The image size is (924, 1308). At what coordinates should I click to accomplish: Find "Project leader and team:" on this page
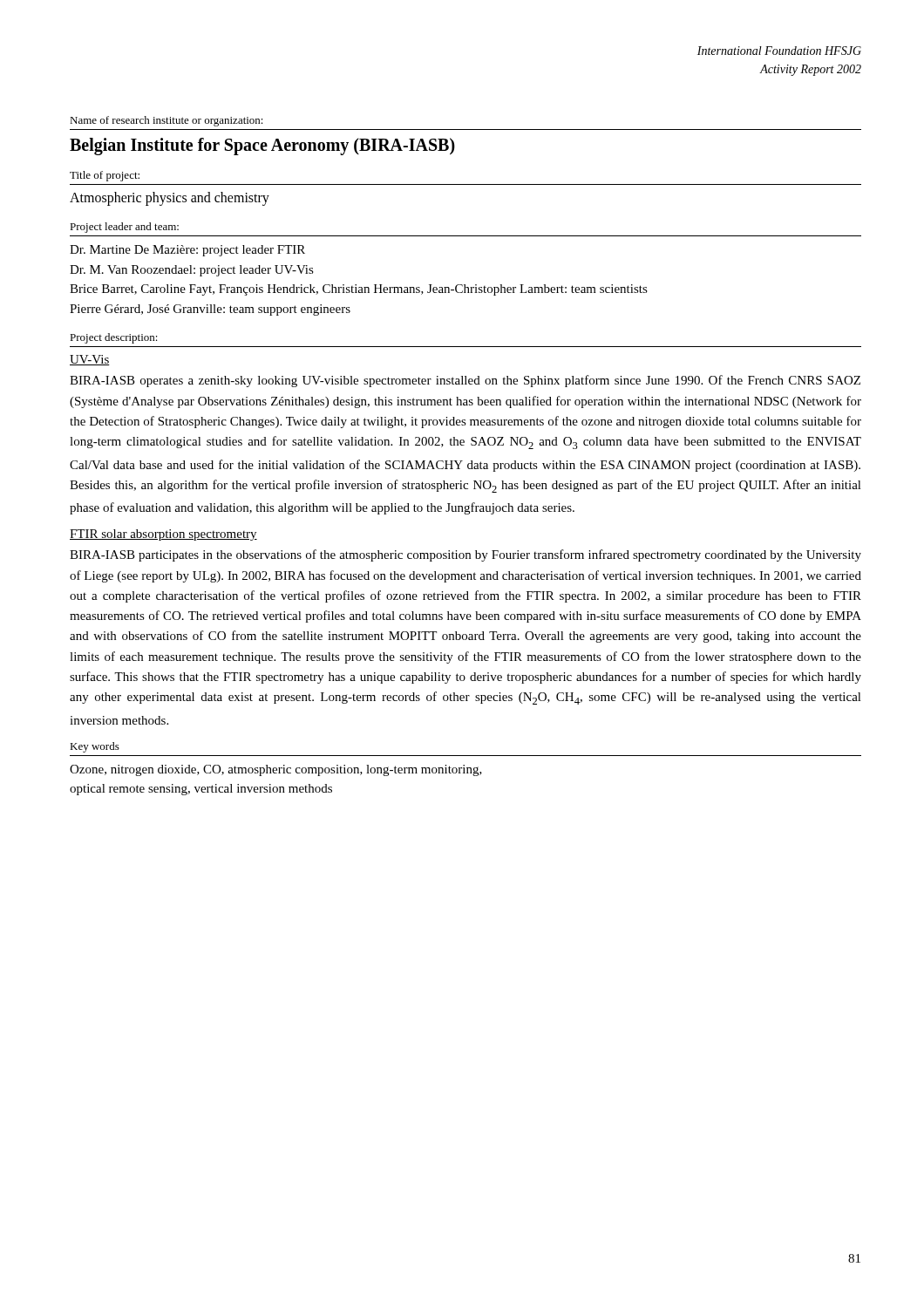click(125, 227)
